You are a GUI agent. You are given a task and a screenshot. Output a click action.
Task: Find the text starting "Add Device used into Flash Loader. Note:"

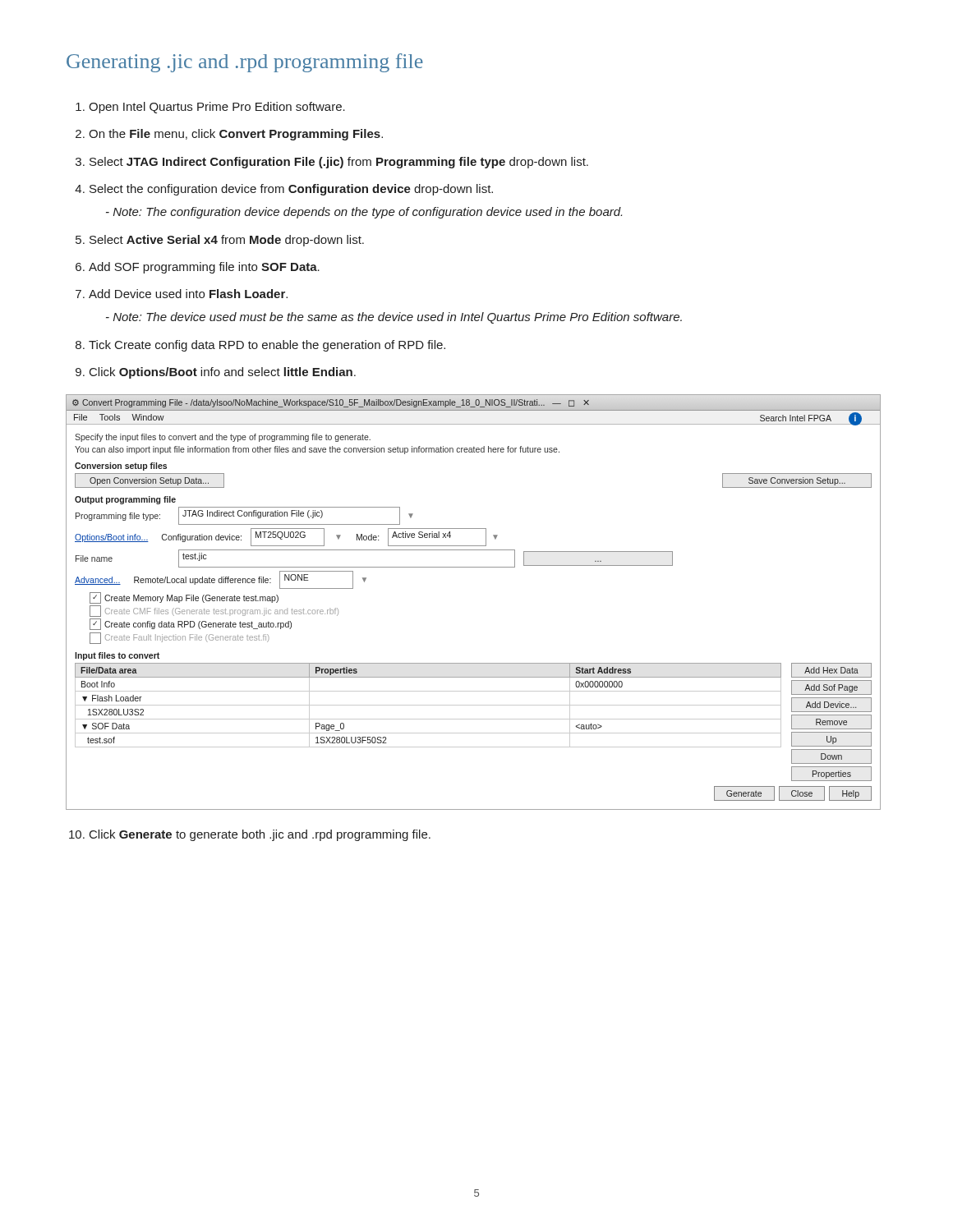pyautogui.click(x=488, y=305)
